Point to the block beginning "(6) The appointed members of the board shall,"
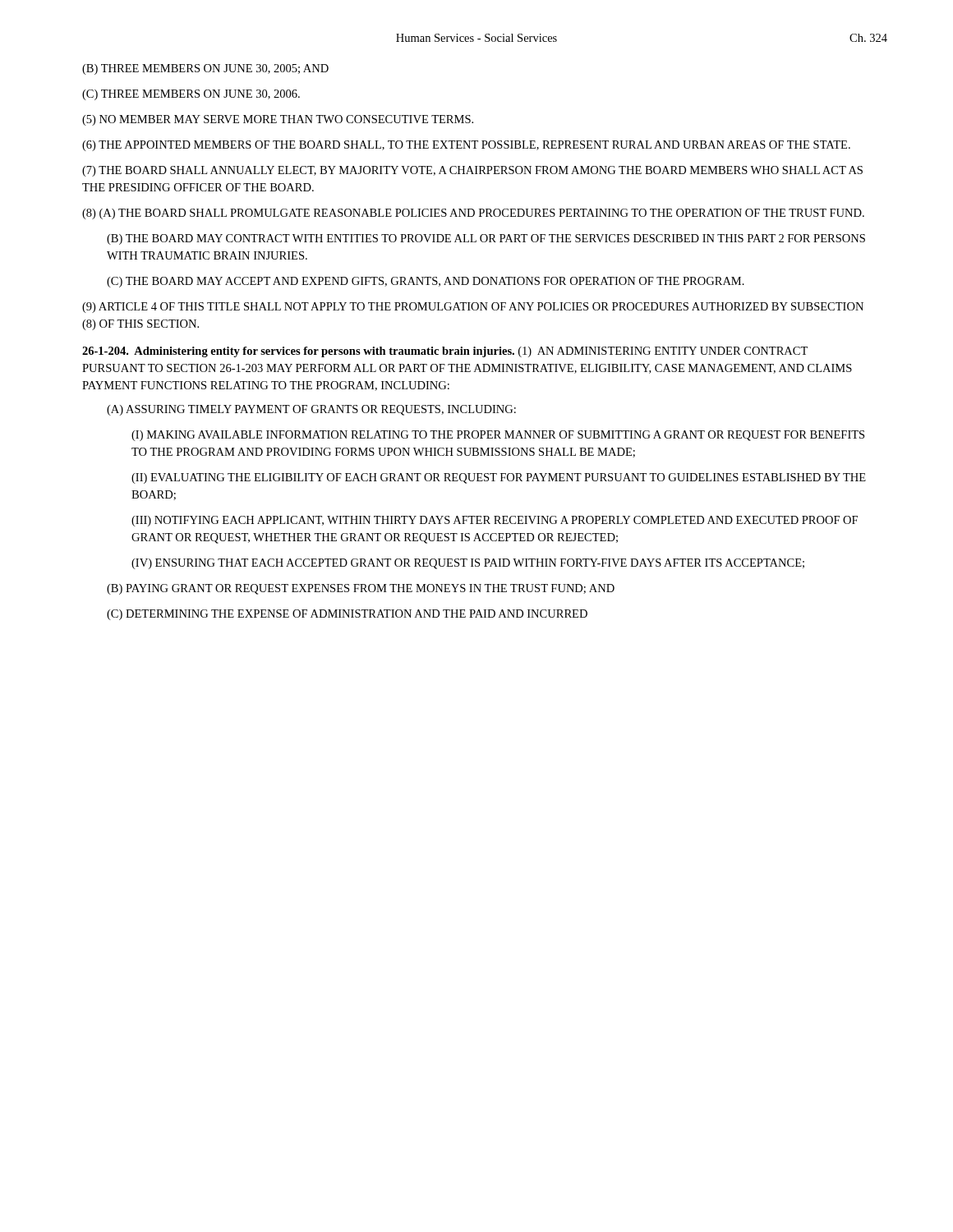This screenshot has height=1232, width=953. (466, 145)
